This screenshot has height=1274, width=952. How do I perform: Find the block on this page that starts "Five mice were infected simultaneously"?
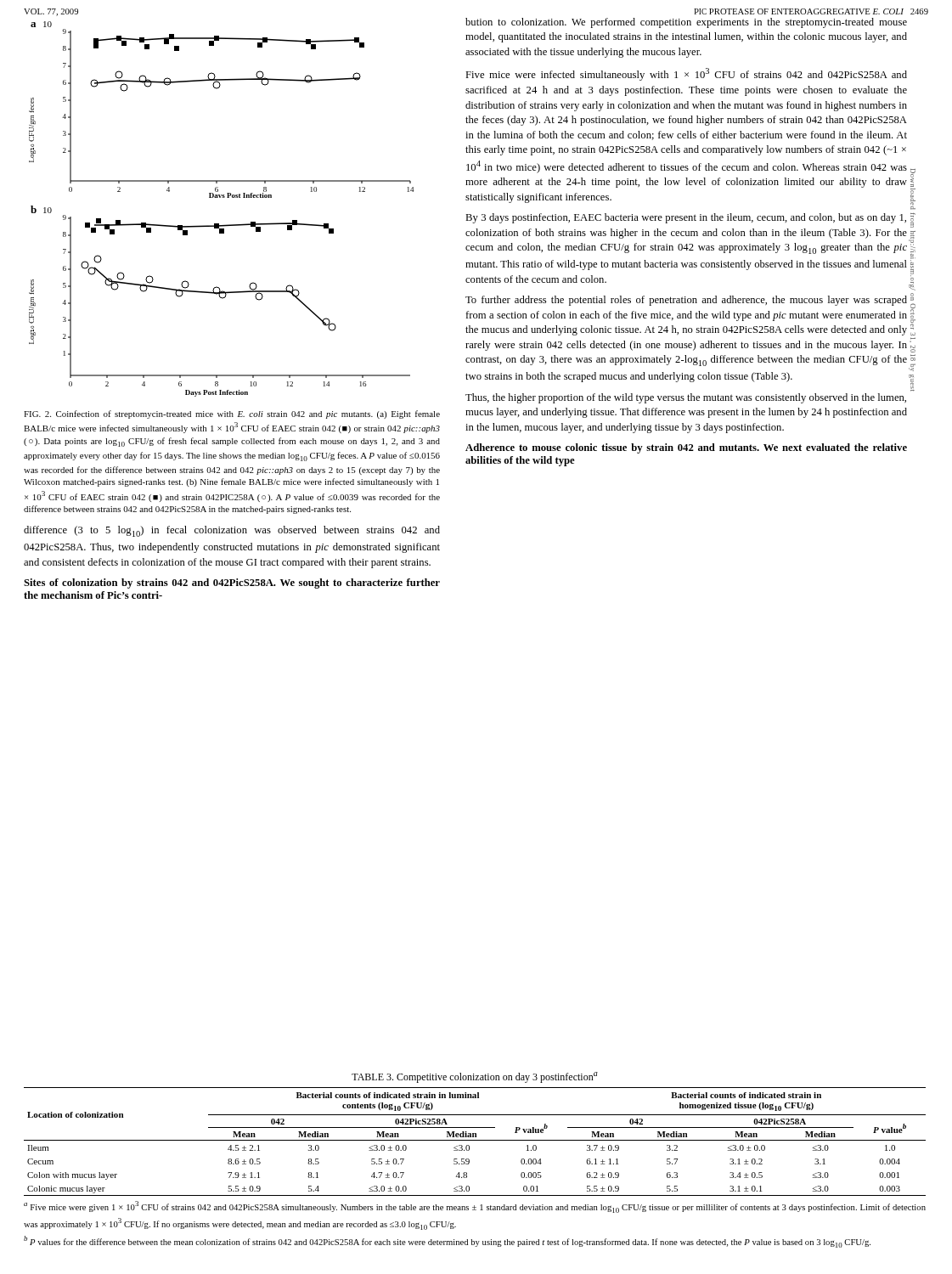click(x=686, y=135)
